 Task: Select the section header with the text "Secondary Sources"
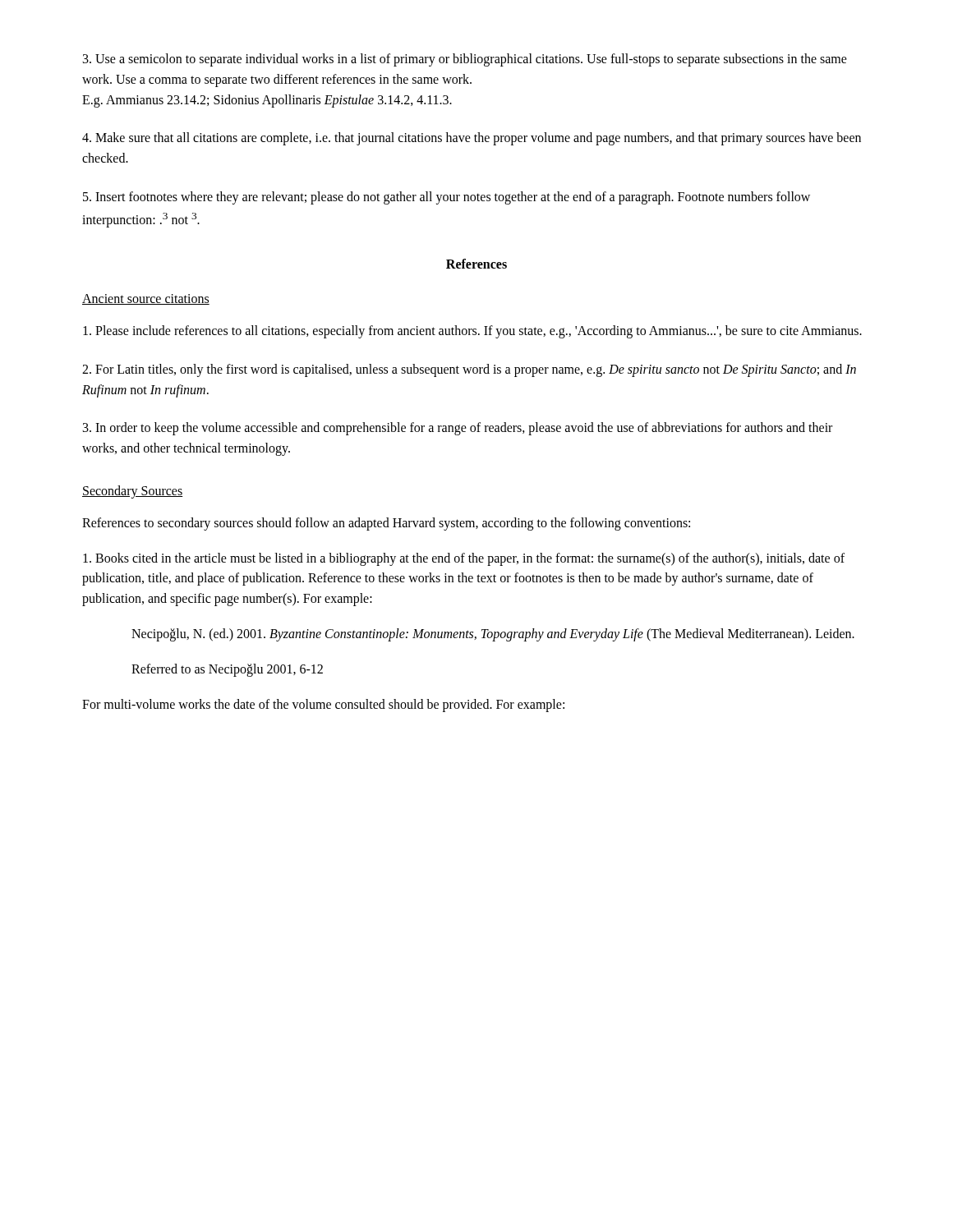(132, 491)
